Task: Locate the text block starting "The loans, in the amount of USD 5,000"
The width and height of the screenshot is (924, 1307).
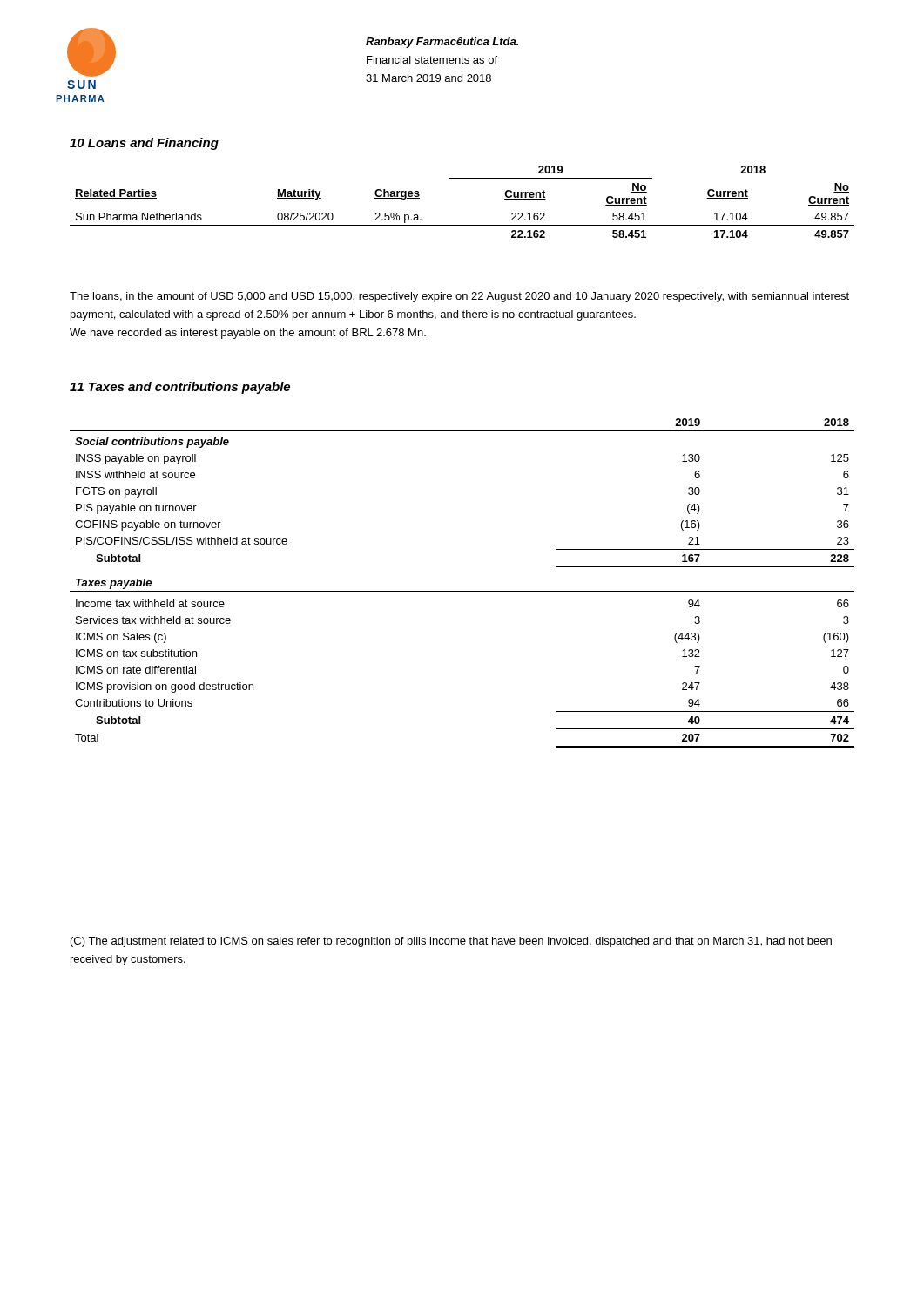Action: tap(459, 314)
